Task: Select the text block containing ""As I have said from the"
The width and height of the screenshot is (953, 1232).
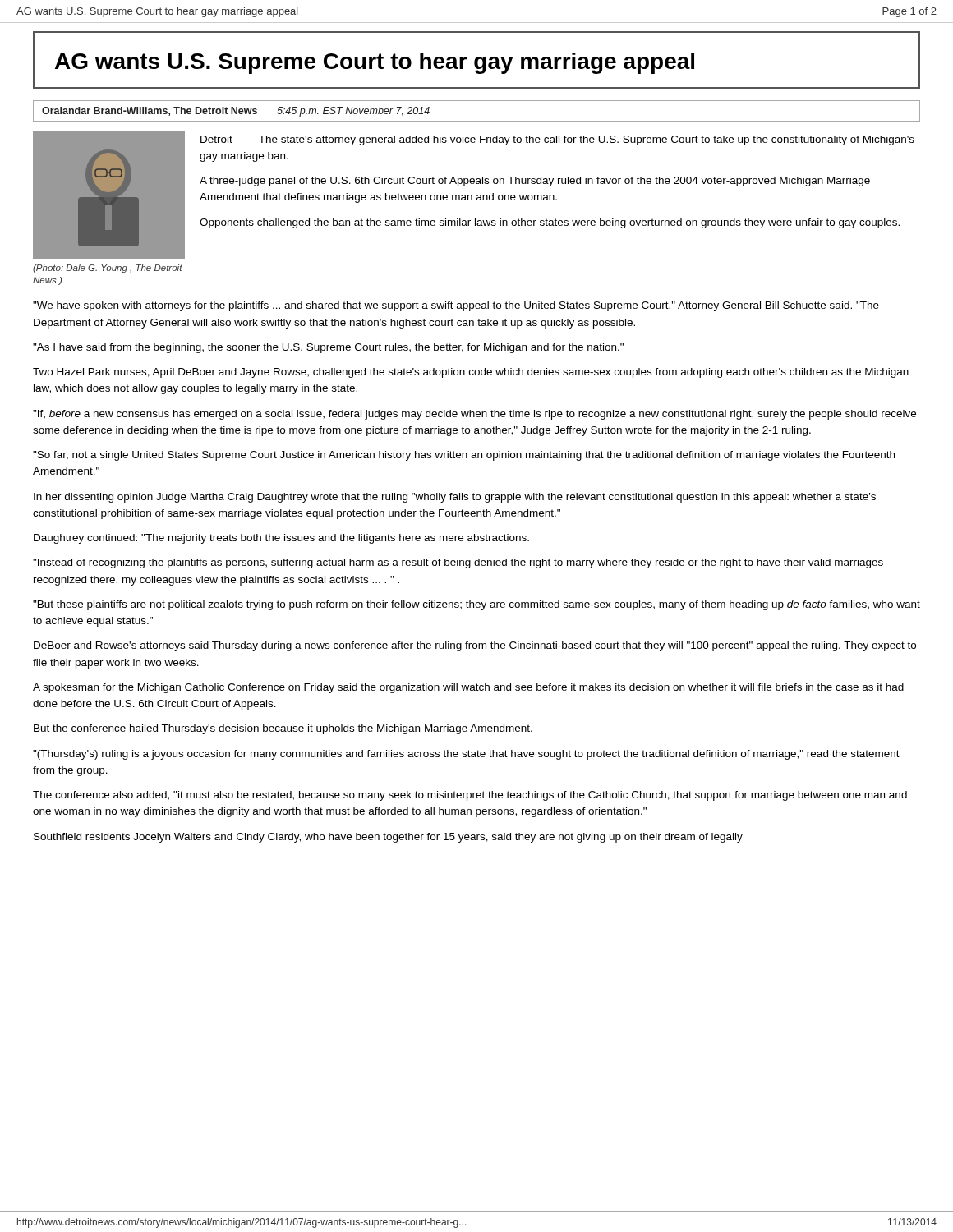Action: 476,347
